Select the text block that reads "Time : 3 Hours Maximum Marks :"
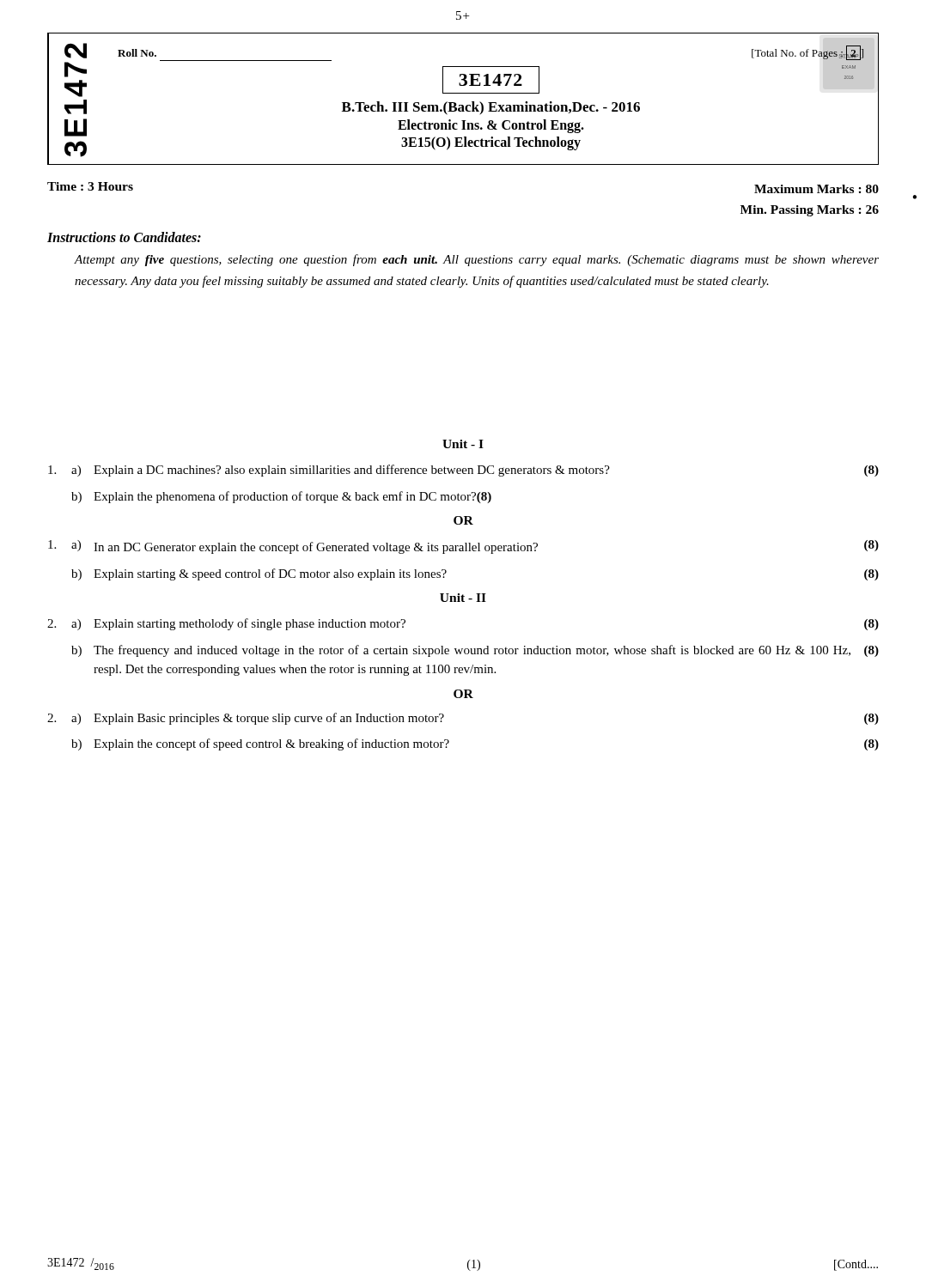This screenshot has width=926, height=1288. pyautogui.click(x=91, y=187)
